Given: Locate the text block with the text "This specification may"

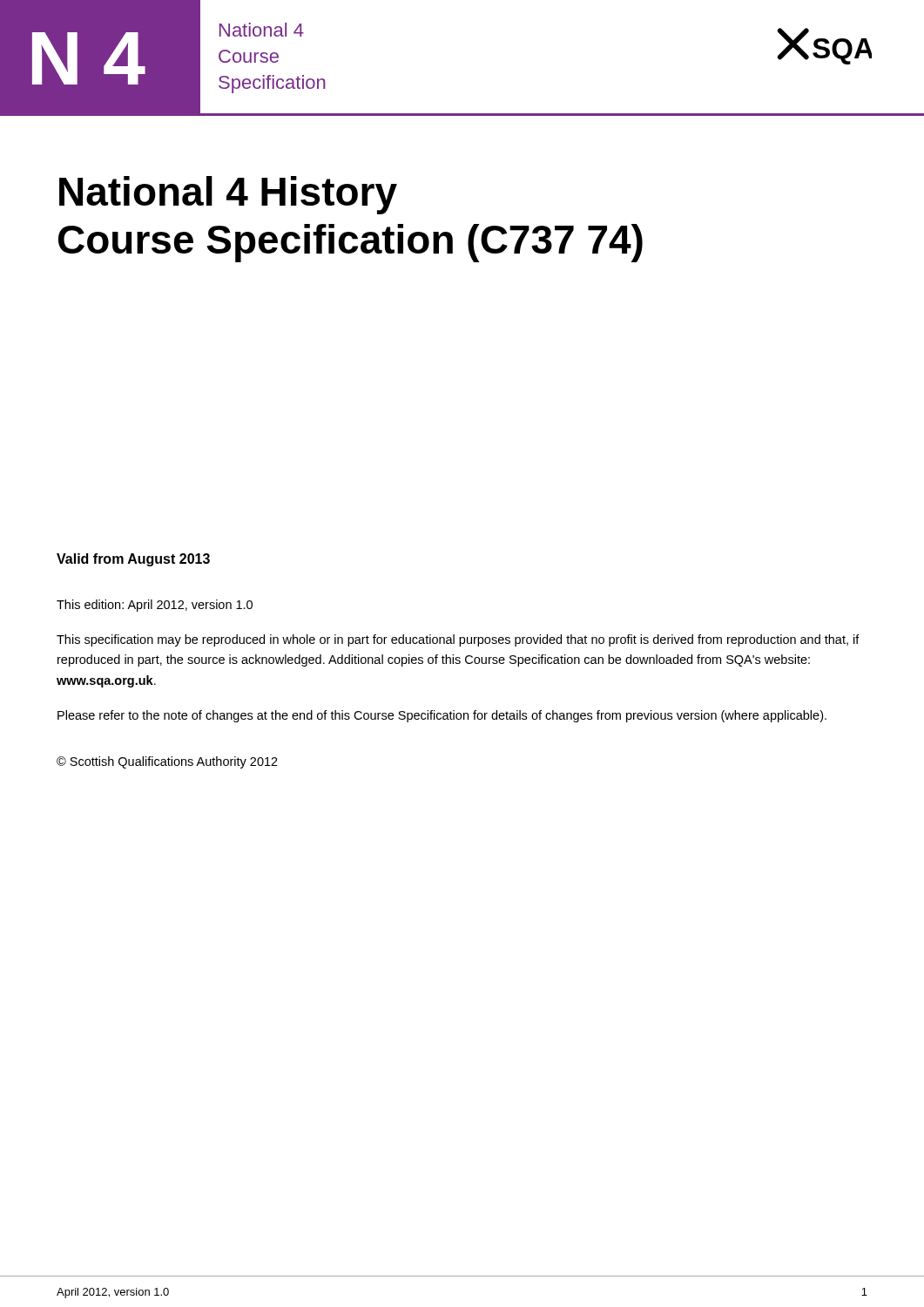Looking at the screenshot, I should click(x=462, y=661).
